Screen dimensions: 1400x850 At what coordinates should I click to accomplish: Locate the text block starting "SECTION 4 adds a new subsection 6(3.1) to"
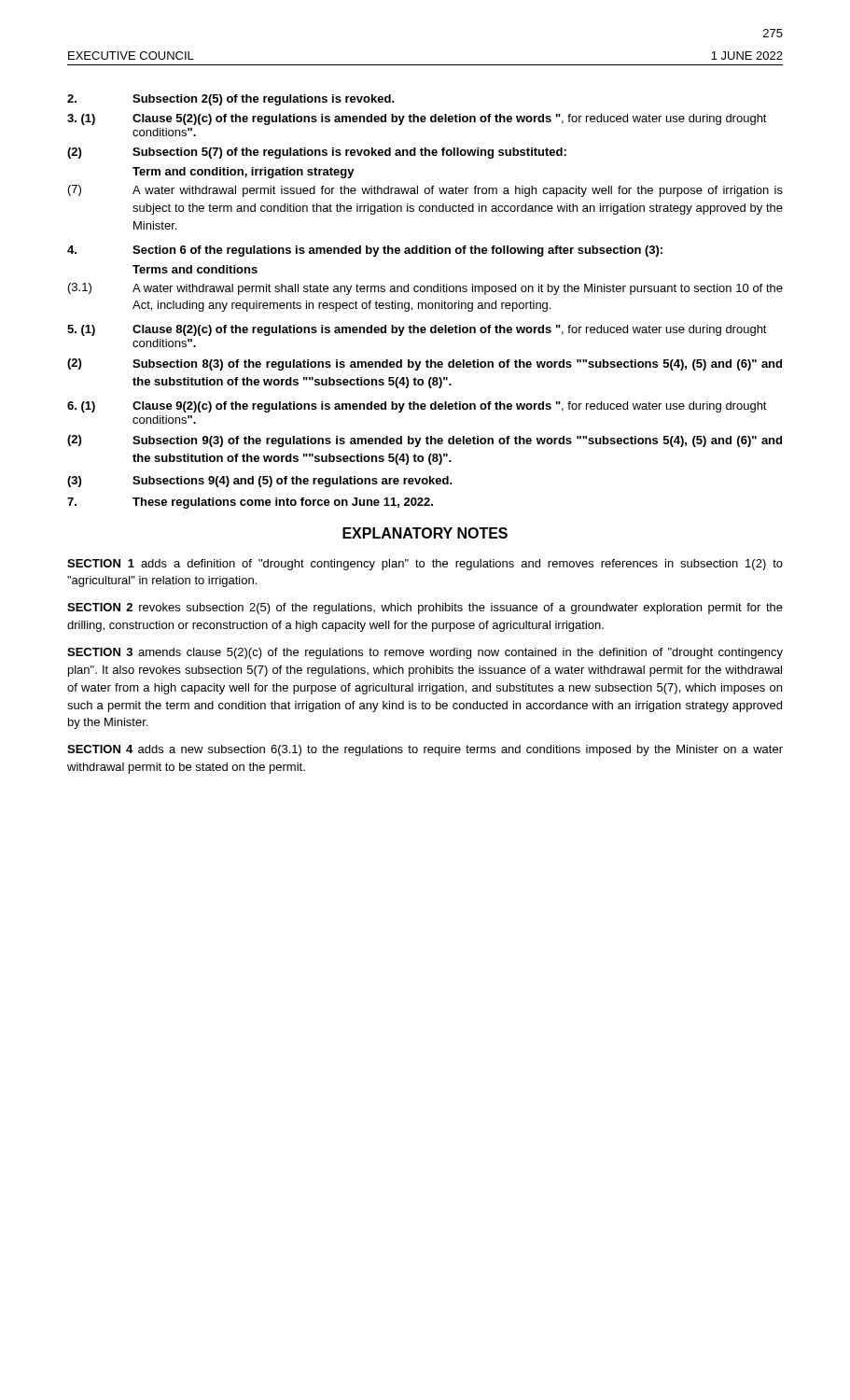(425, 758)
